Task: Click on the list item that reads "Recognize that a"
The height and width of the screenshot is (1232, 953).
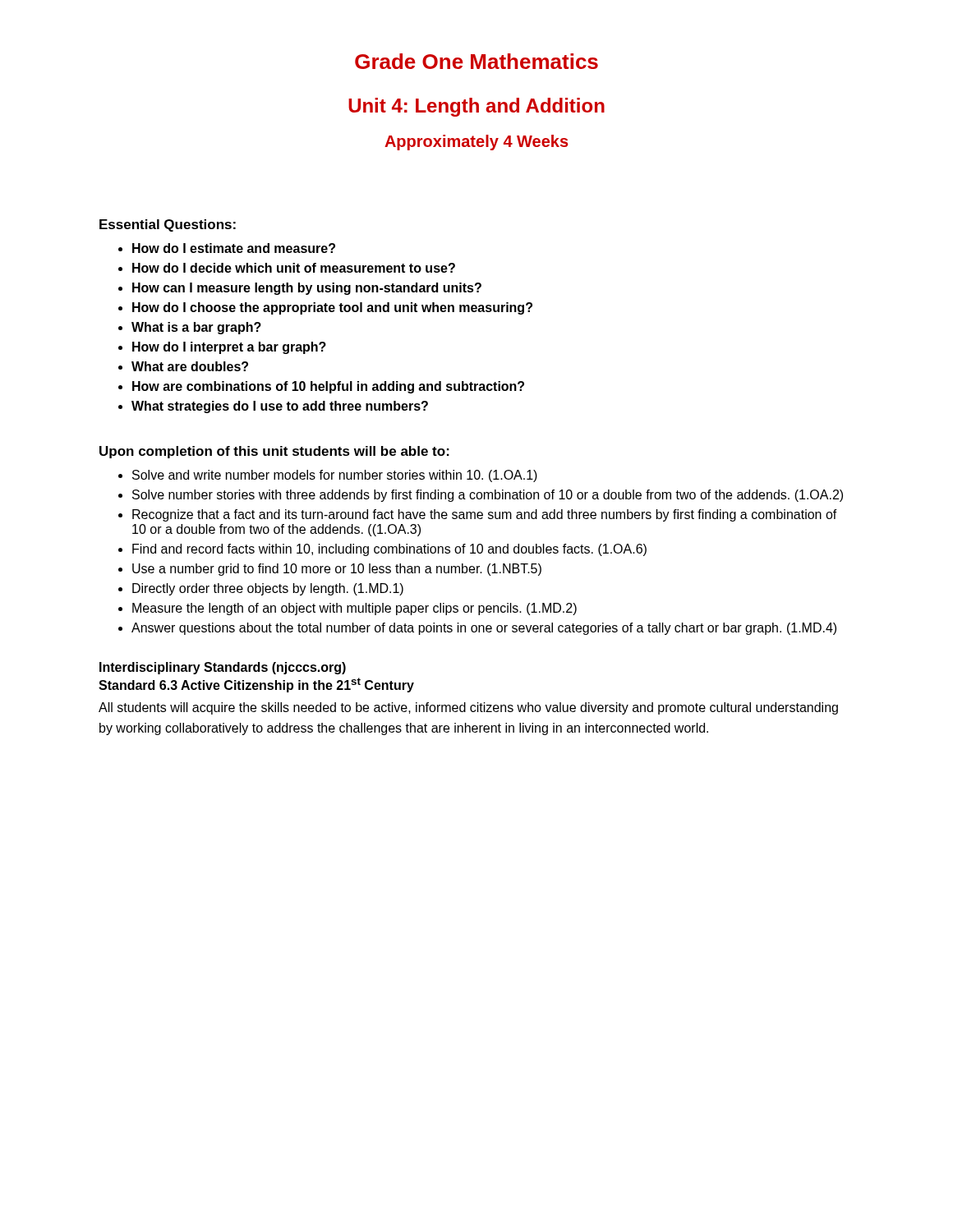Action: pyautogui.click(x=485, y=522)
